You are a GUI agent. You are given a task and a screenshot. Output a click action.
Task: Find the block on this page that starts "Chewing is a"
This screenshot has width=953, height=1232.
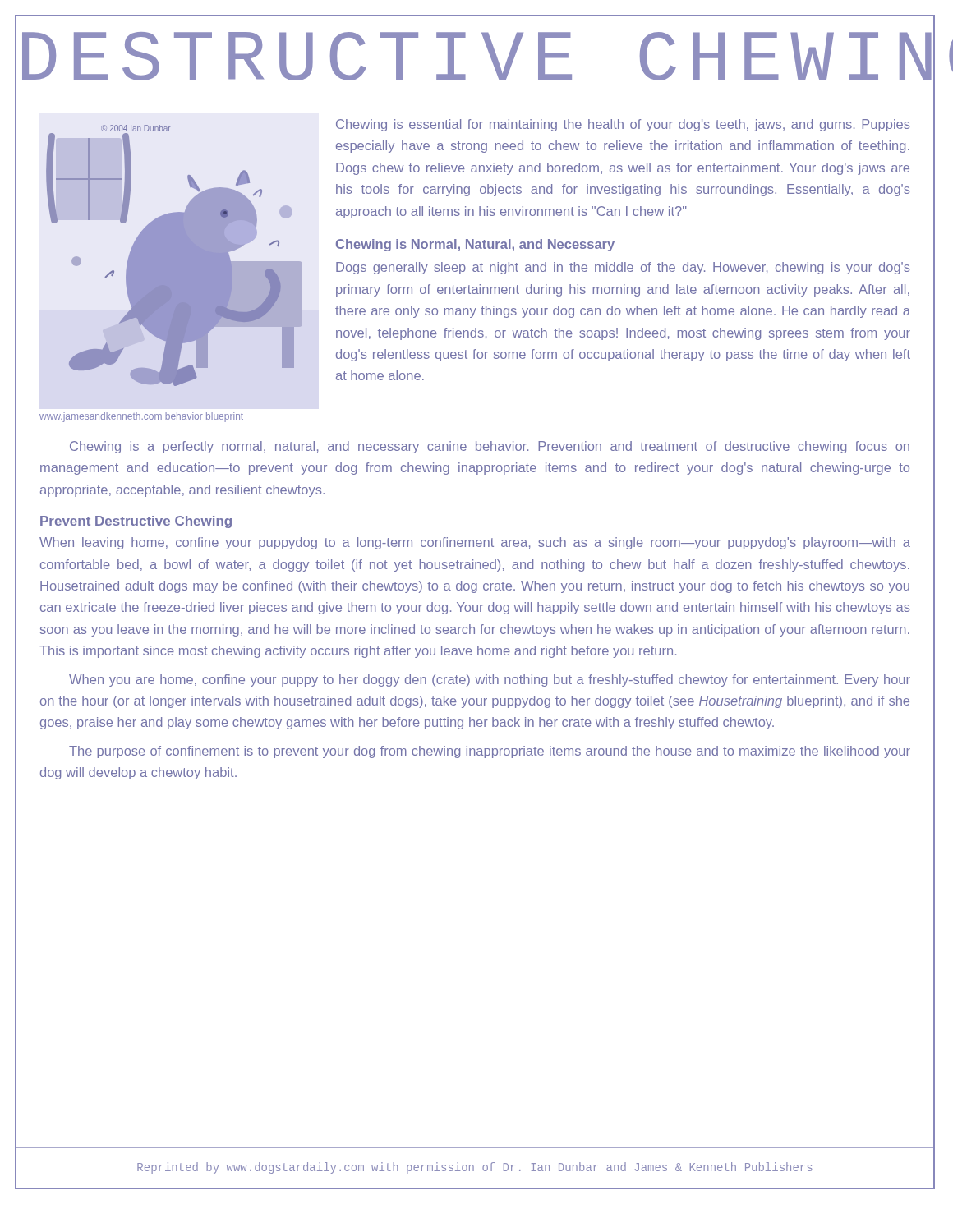click(x=475, y=468)
